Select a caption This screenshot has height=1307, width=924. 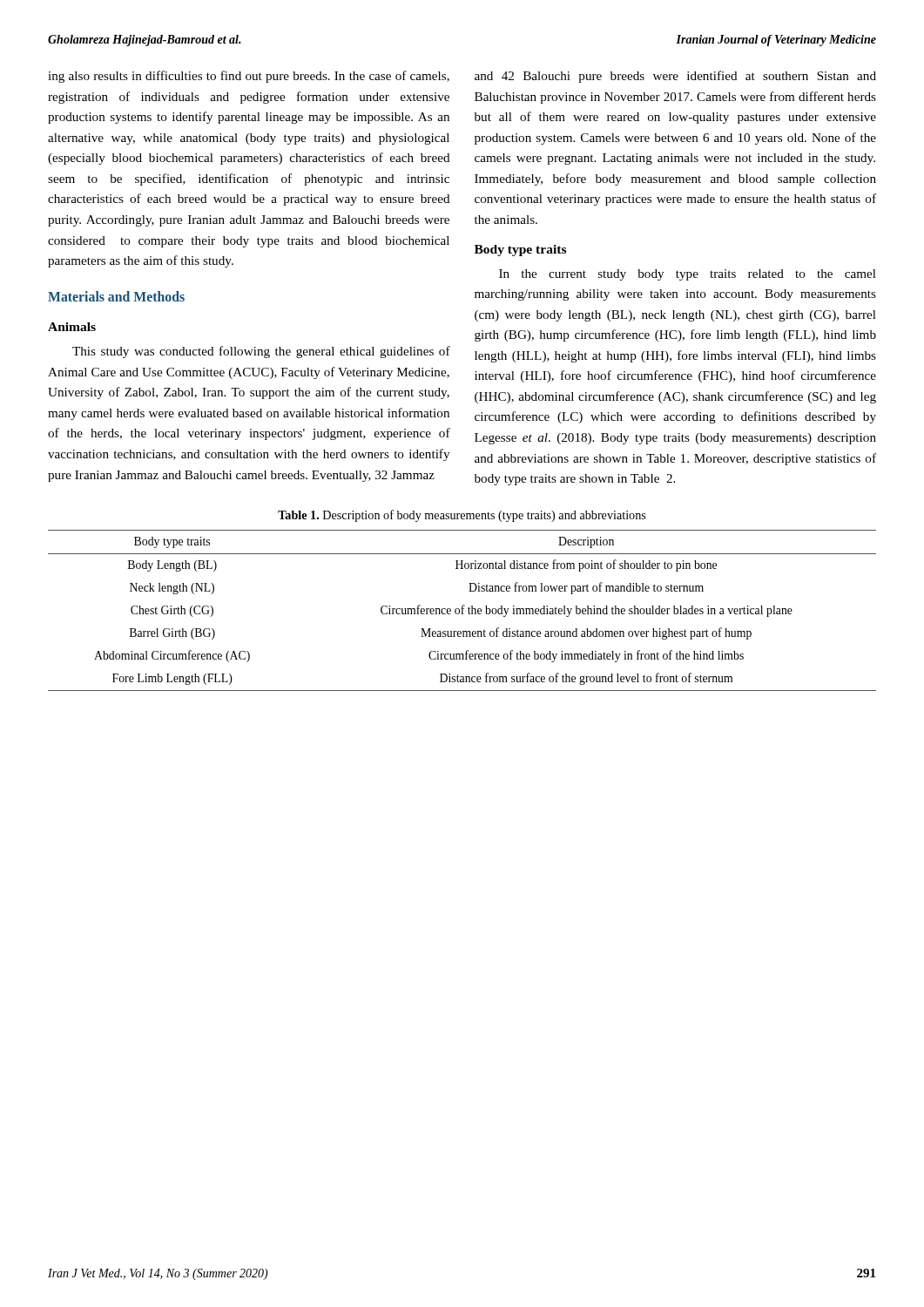[x=462, y=515]
